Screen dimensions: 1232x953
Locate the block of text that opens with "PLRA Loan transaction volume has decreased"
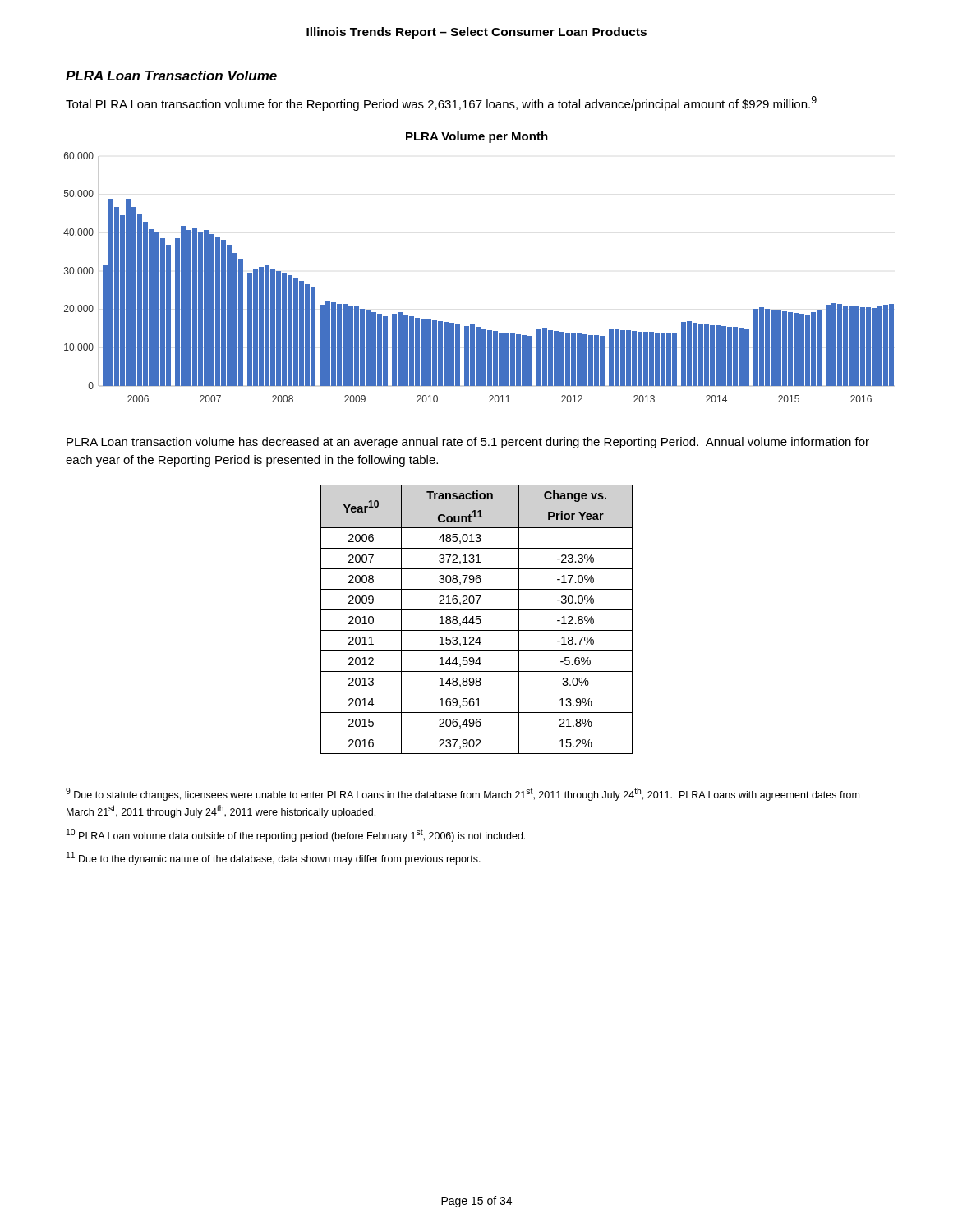(468, 450)
